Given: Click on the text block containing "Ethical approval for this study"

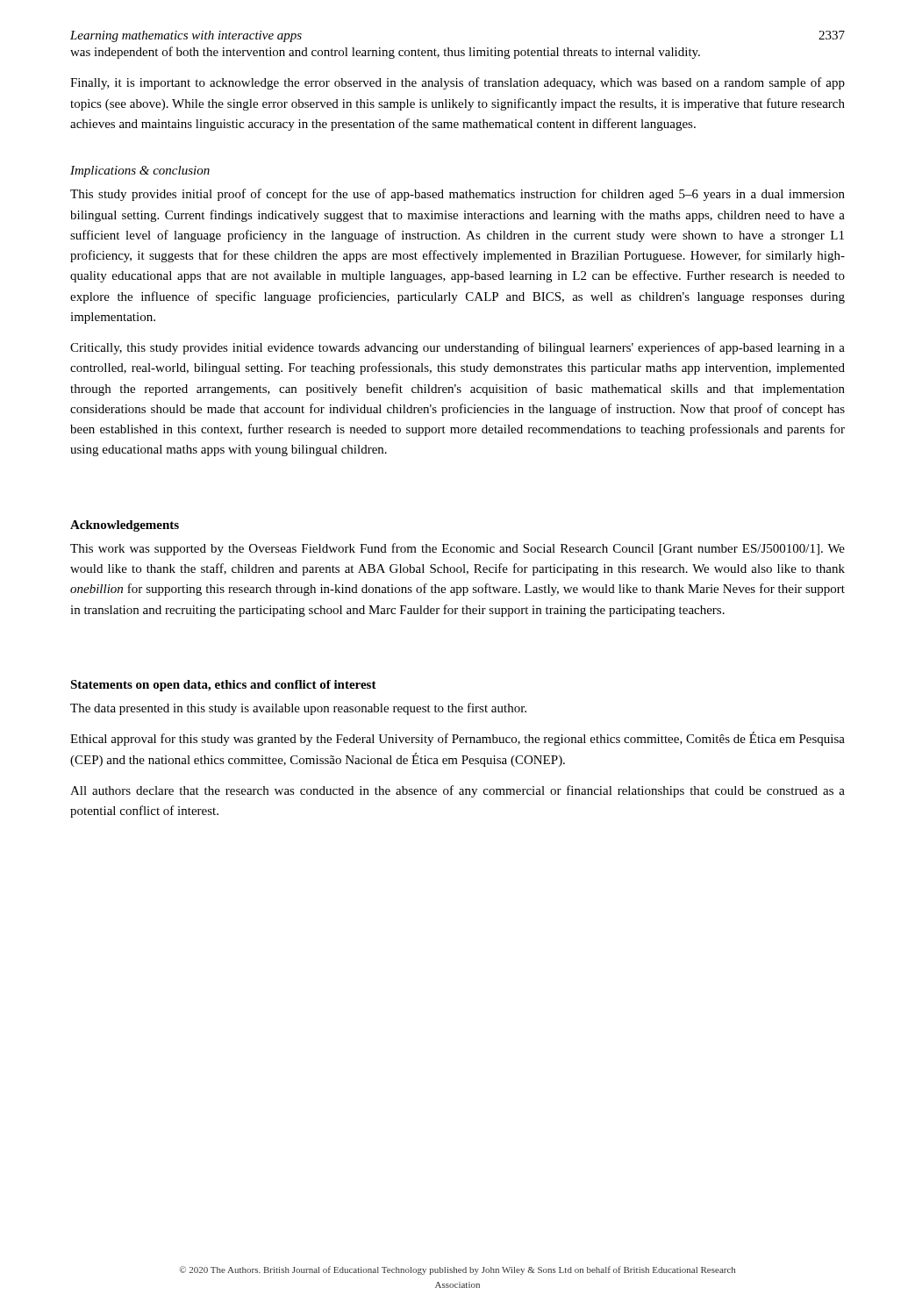Looking at the screenshot, I should pyautogui.click(x=458, y=750).
